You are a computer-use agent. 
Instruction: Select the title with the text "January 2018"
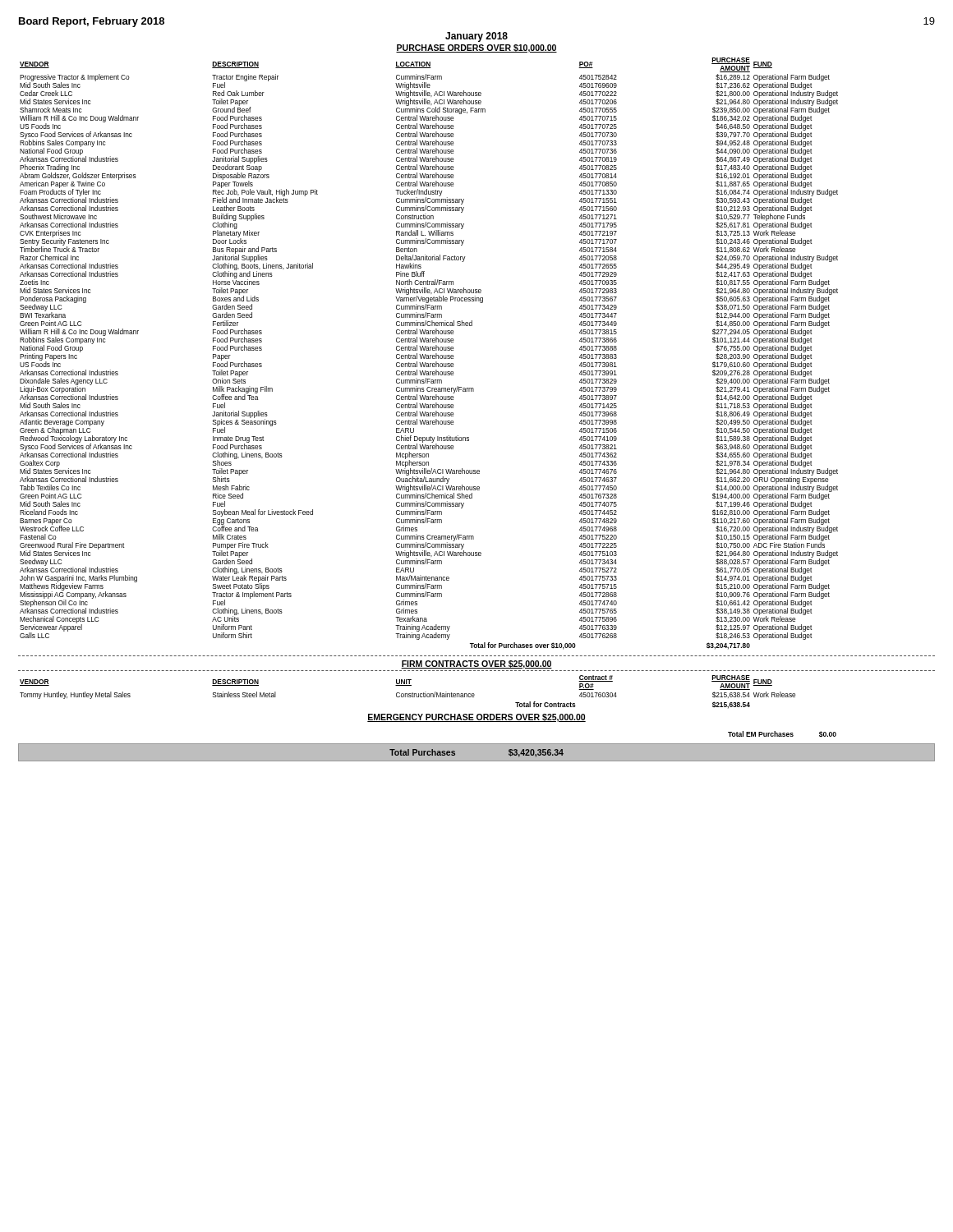[476, 36]
